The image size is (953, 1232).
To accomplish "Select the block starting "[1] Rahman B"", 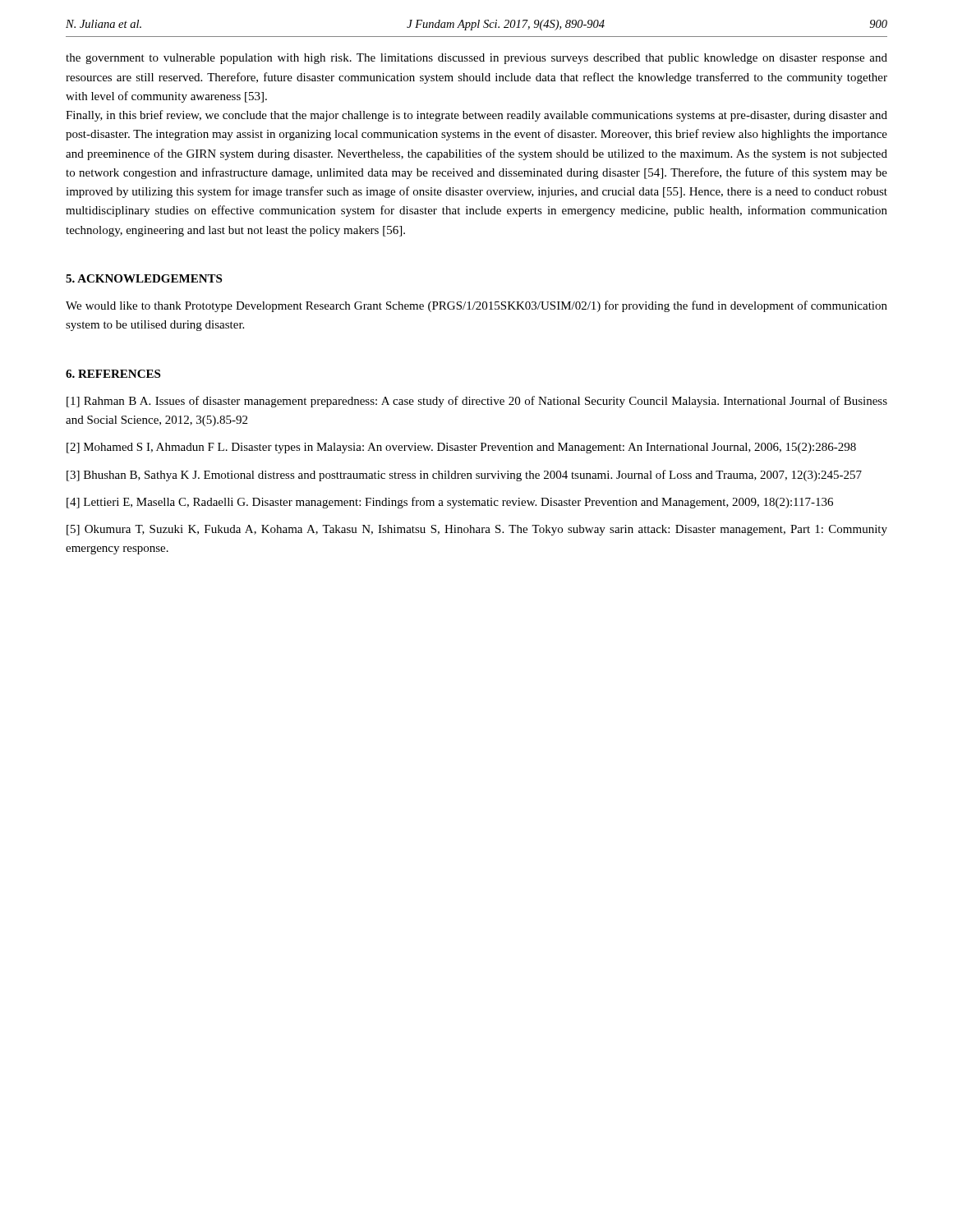I will [x=476, y=410].
